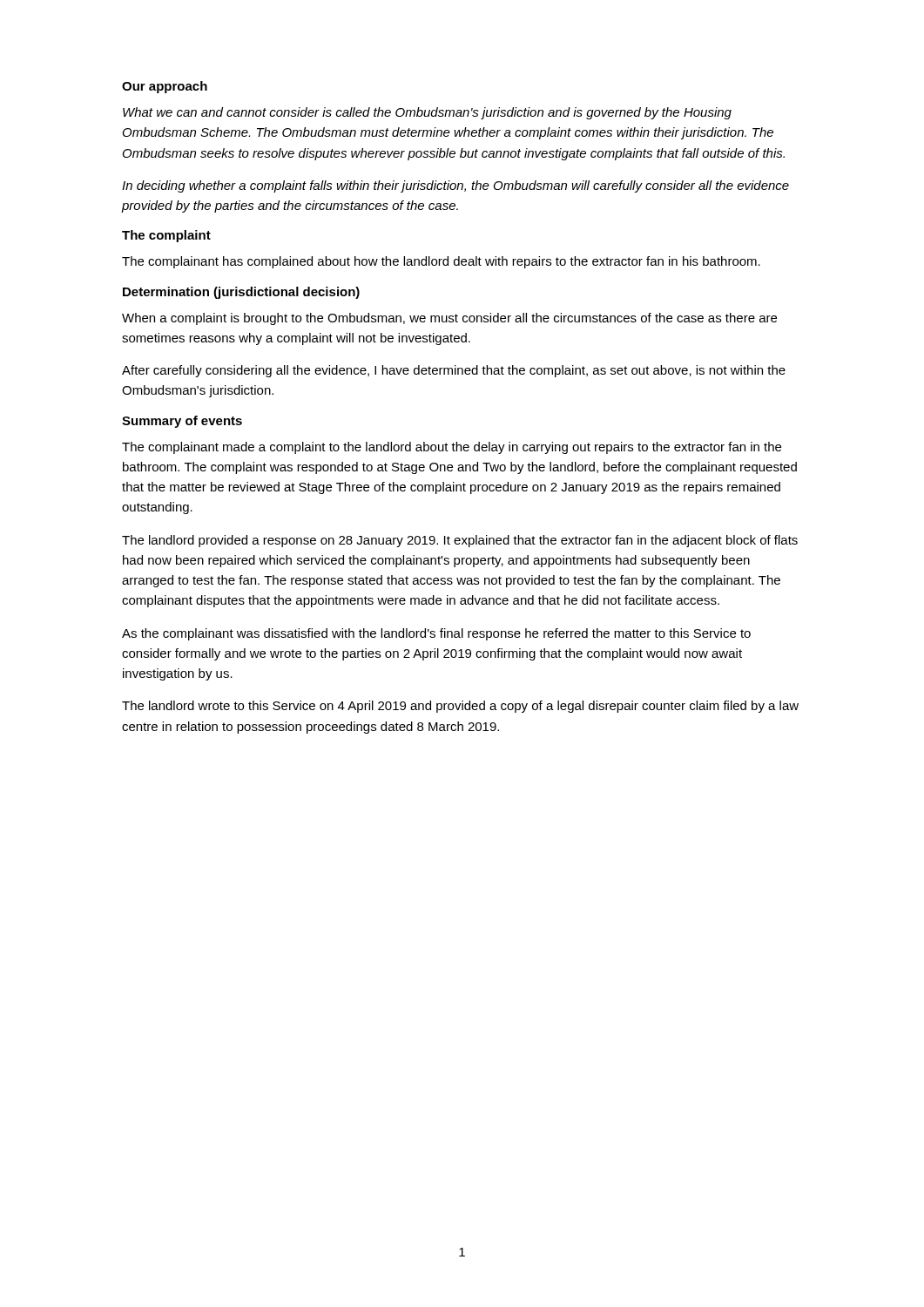
Task: Locate the text block that says "As the complainant"
Action: [x=436, y=653]
